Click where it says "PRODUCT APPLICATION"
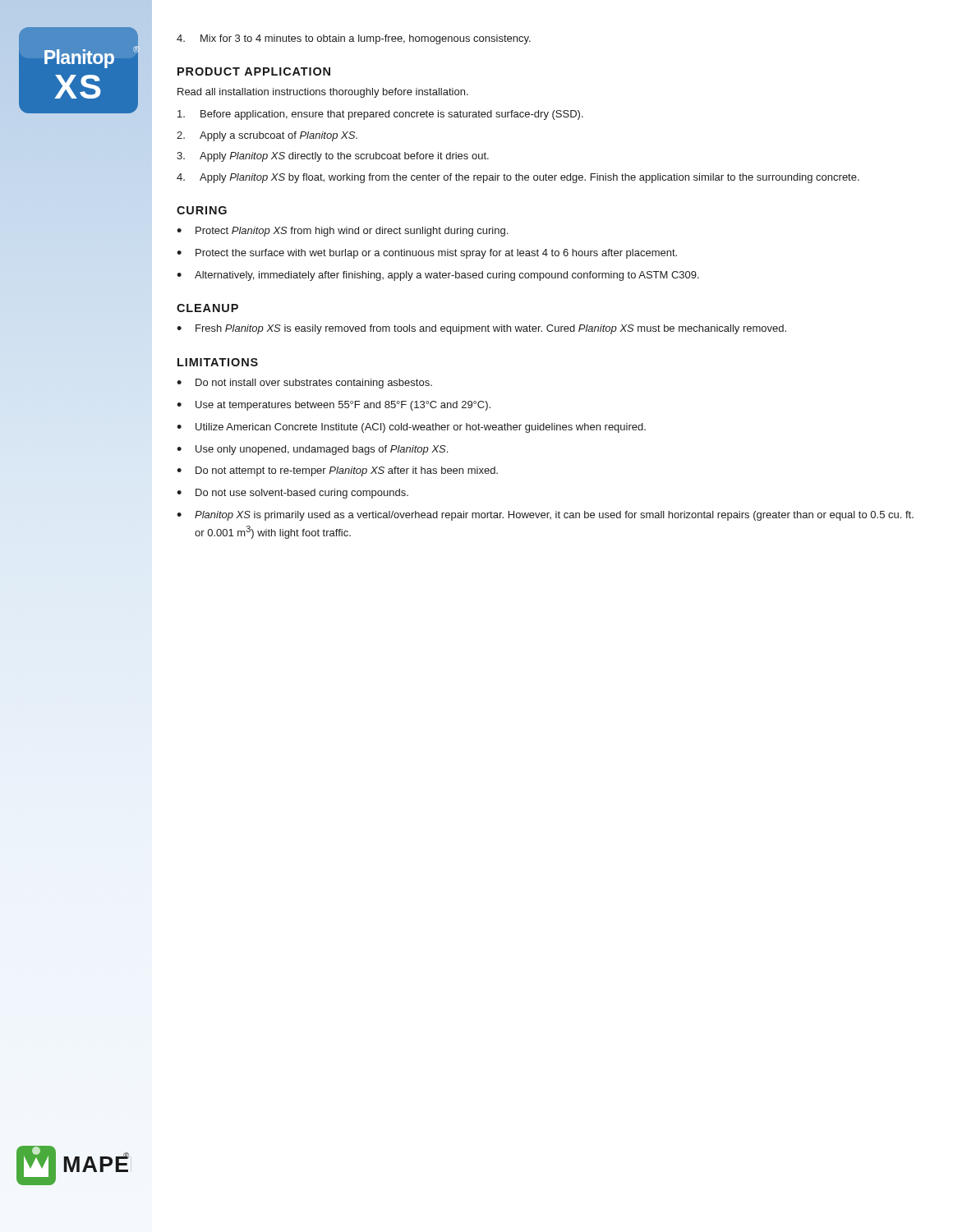The height and width of the screenshot is (1232, 953). pos(254,71)
